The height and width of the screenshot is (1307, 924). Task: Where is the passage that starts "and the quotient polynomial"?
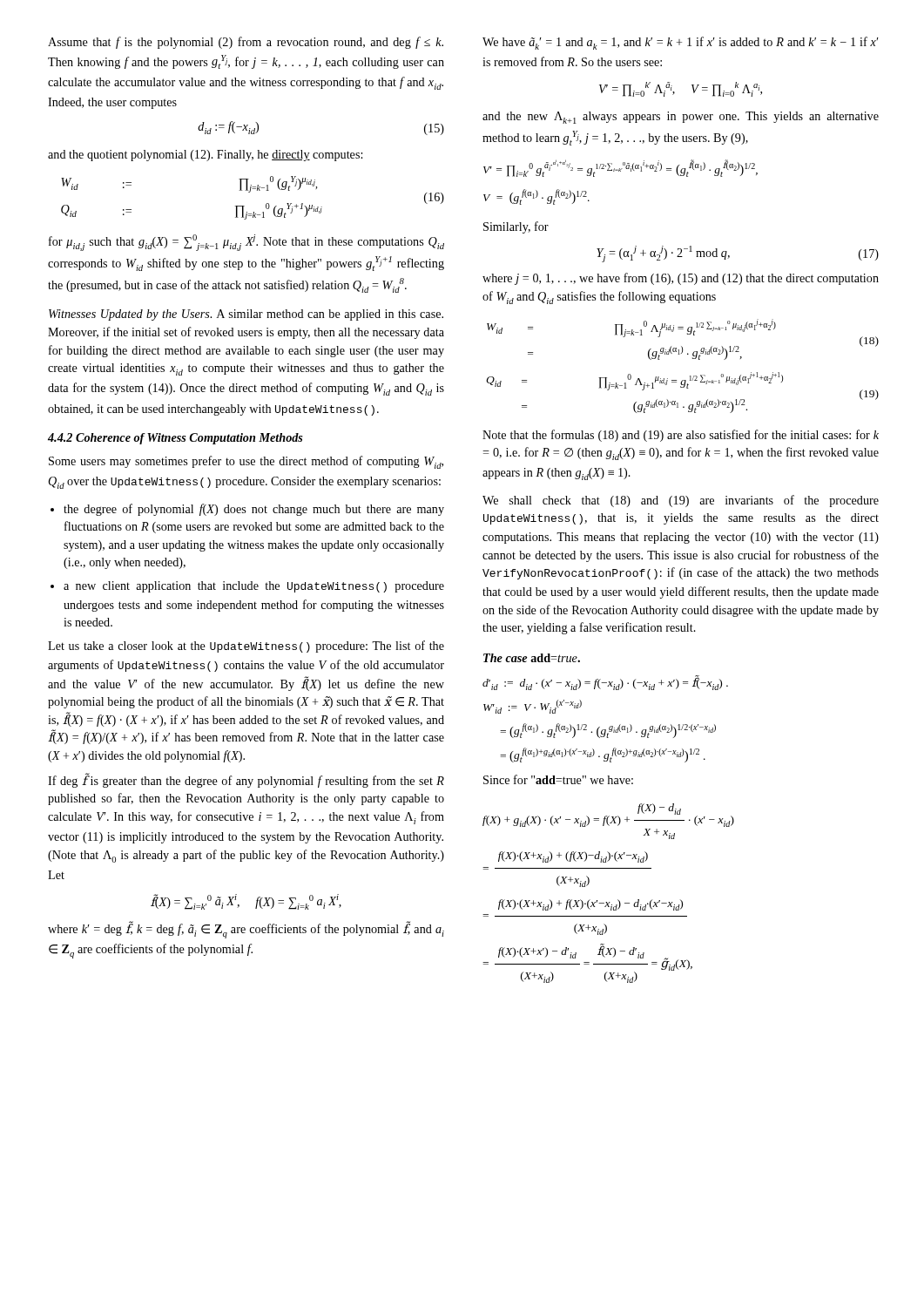click(x=246, y=154)
